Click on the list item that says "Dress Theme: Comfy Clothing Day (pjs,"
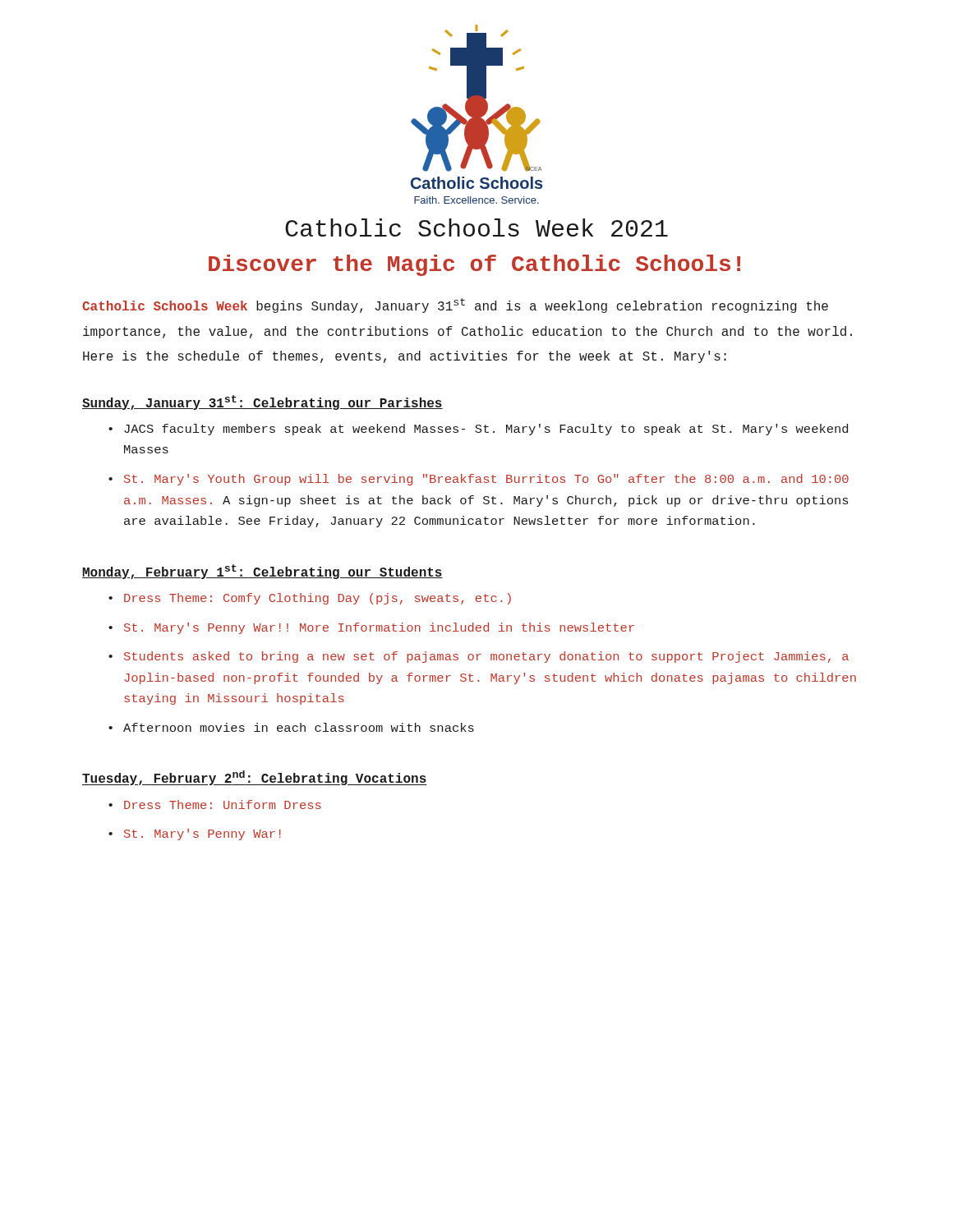Screen dimensions: 1232x953 pyautogui.click(x=489, y=599)
